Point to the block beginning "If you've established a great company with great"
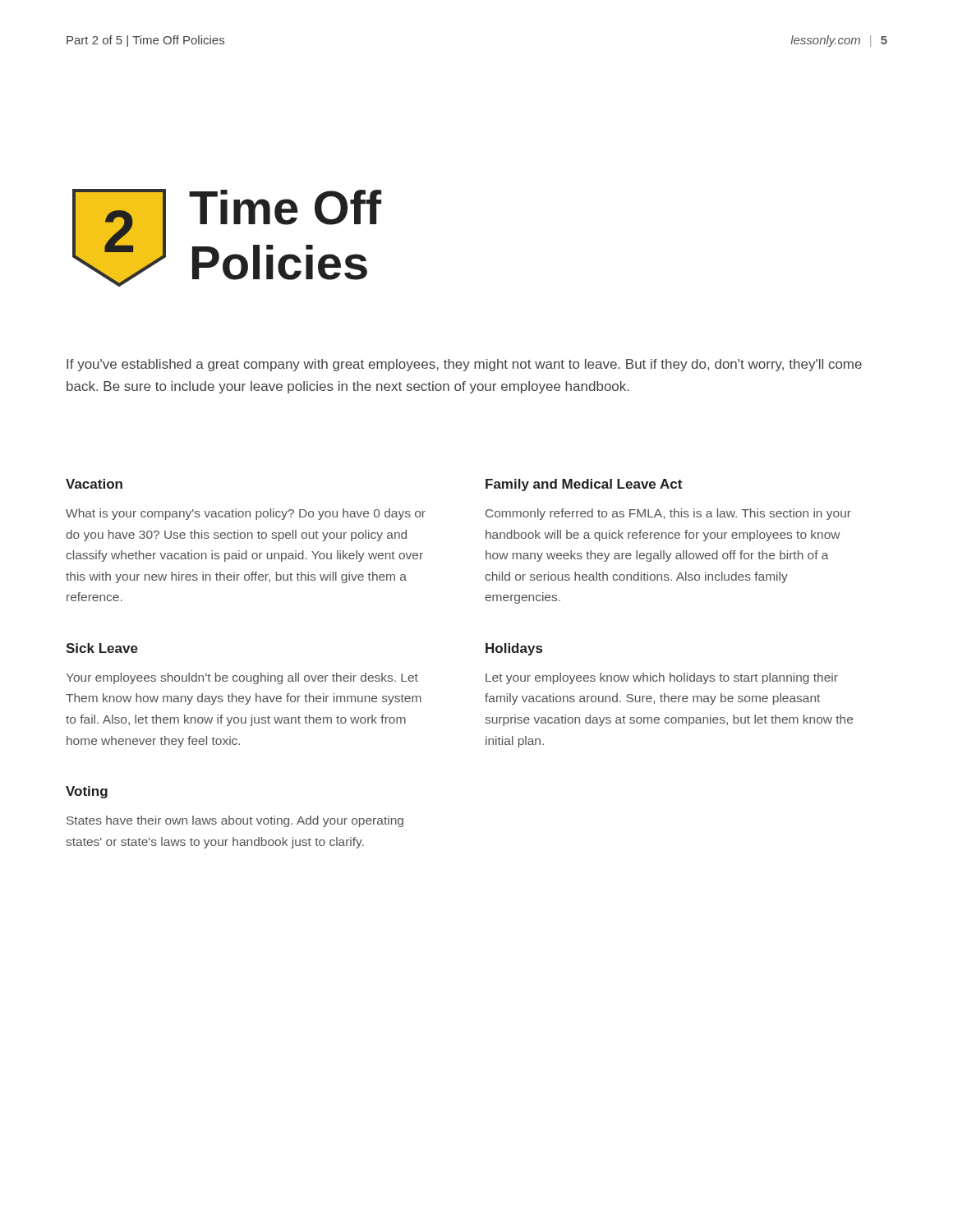Image resolution: width=953 pixels, height=1232 pixels. coord(464,375)
